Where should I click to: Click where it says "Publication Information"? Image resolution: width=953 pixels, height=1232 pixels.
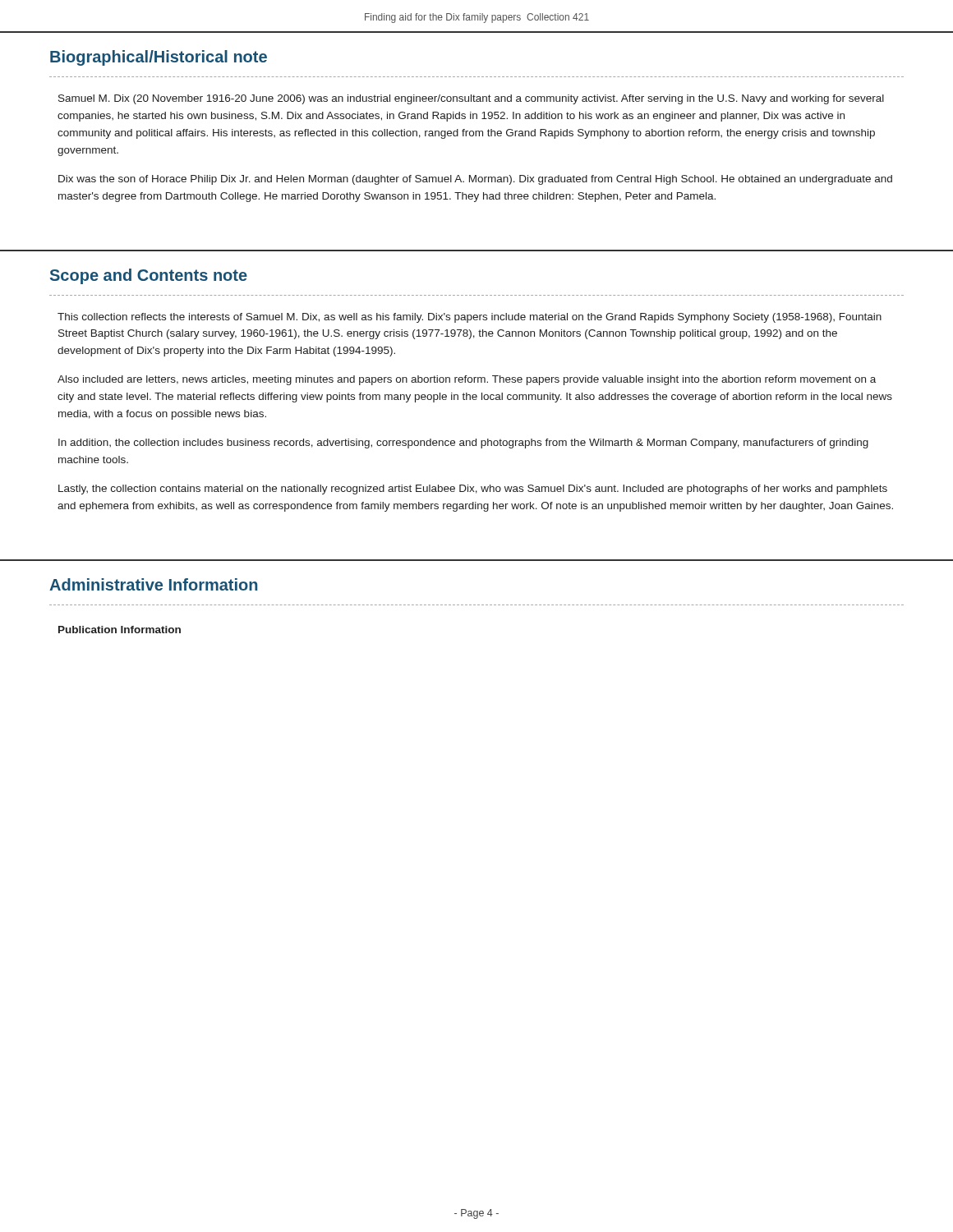(x=119, y=629)
